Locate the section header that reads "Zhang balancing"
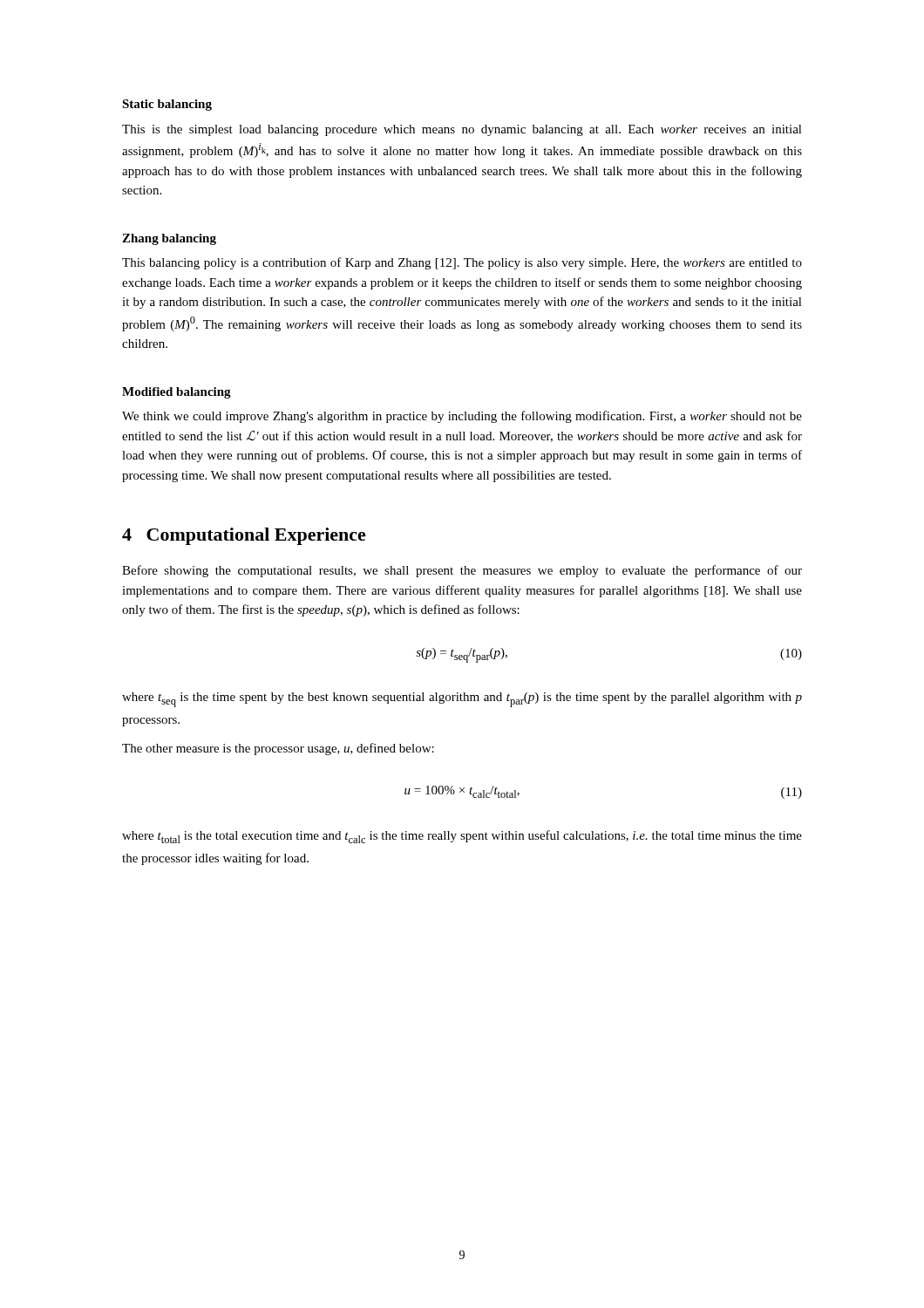 [169, 238]
